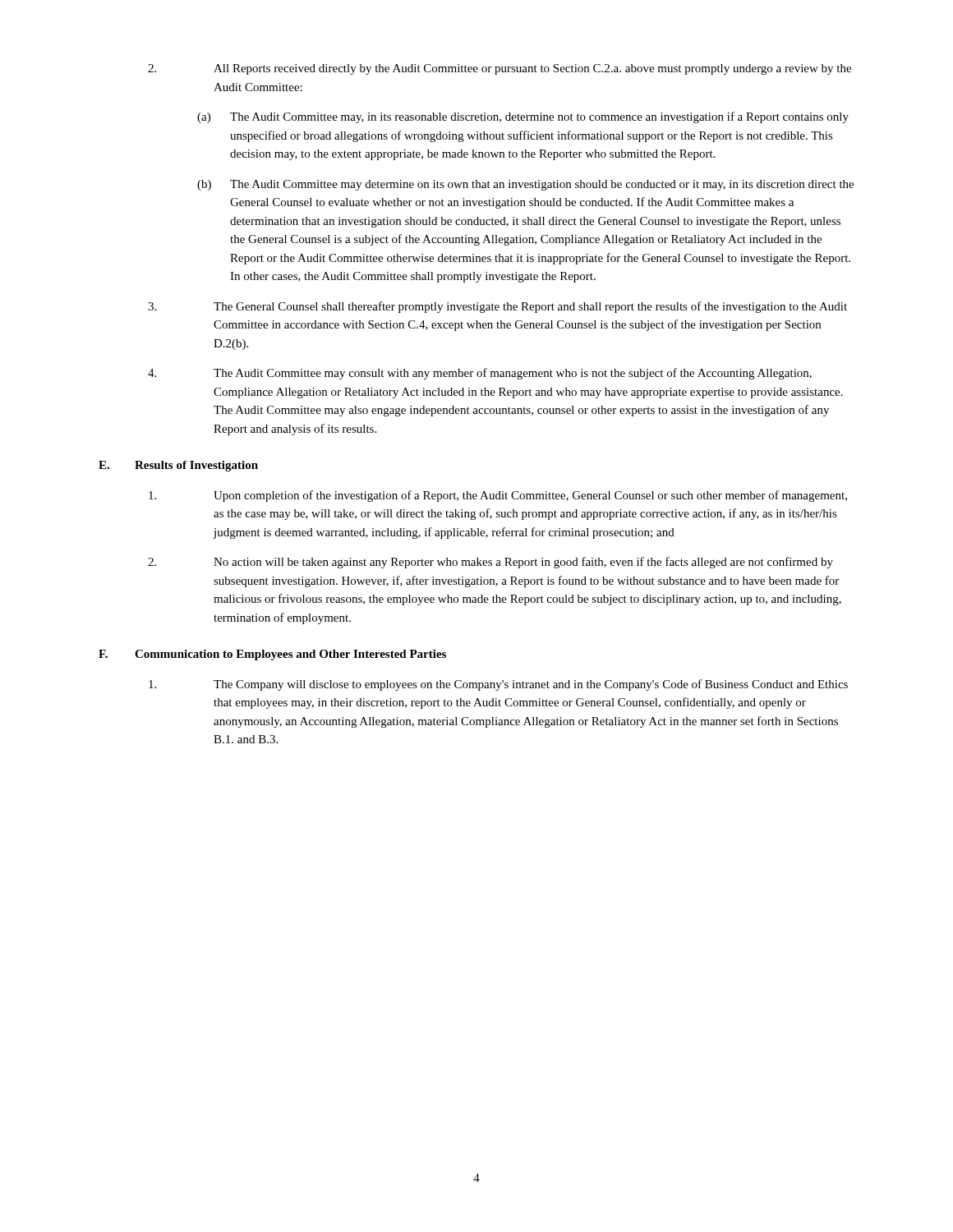Locate the list item that reads "2. No action will be"

pyautogui.click(x=476, y=590)
